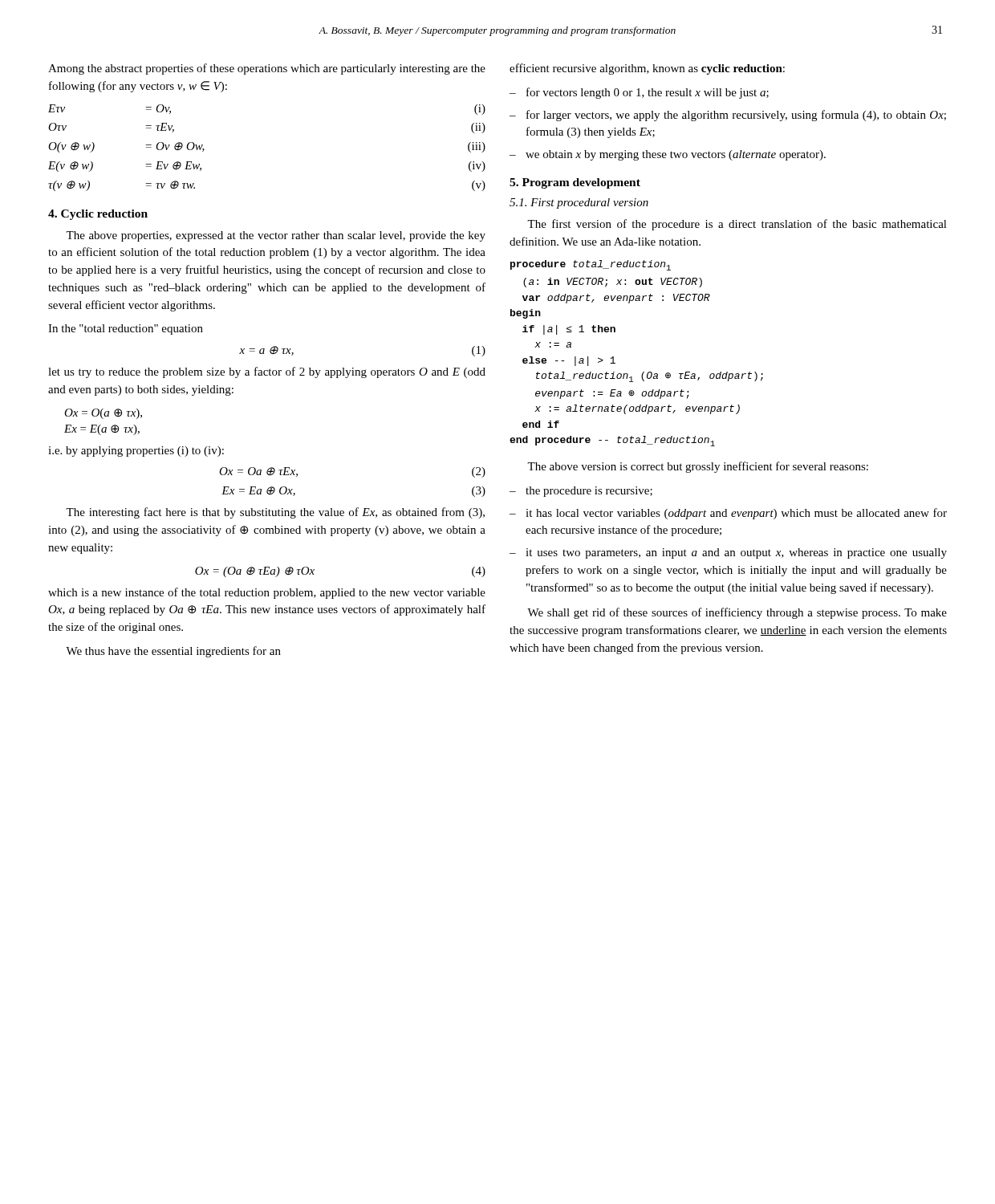Viewport: 995px width, 1204px height.
Task: Find the passage starting "Oτv = τEv, (ii)"
Action: click(x=58, y=128)
